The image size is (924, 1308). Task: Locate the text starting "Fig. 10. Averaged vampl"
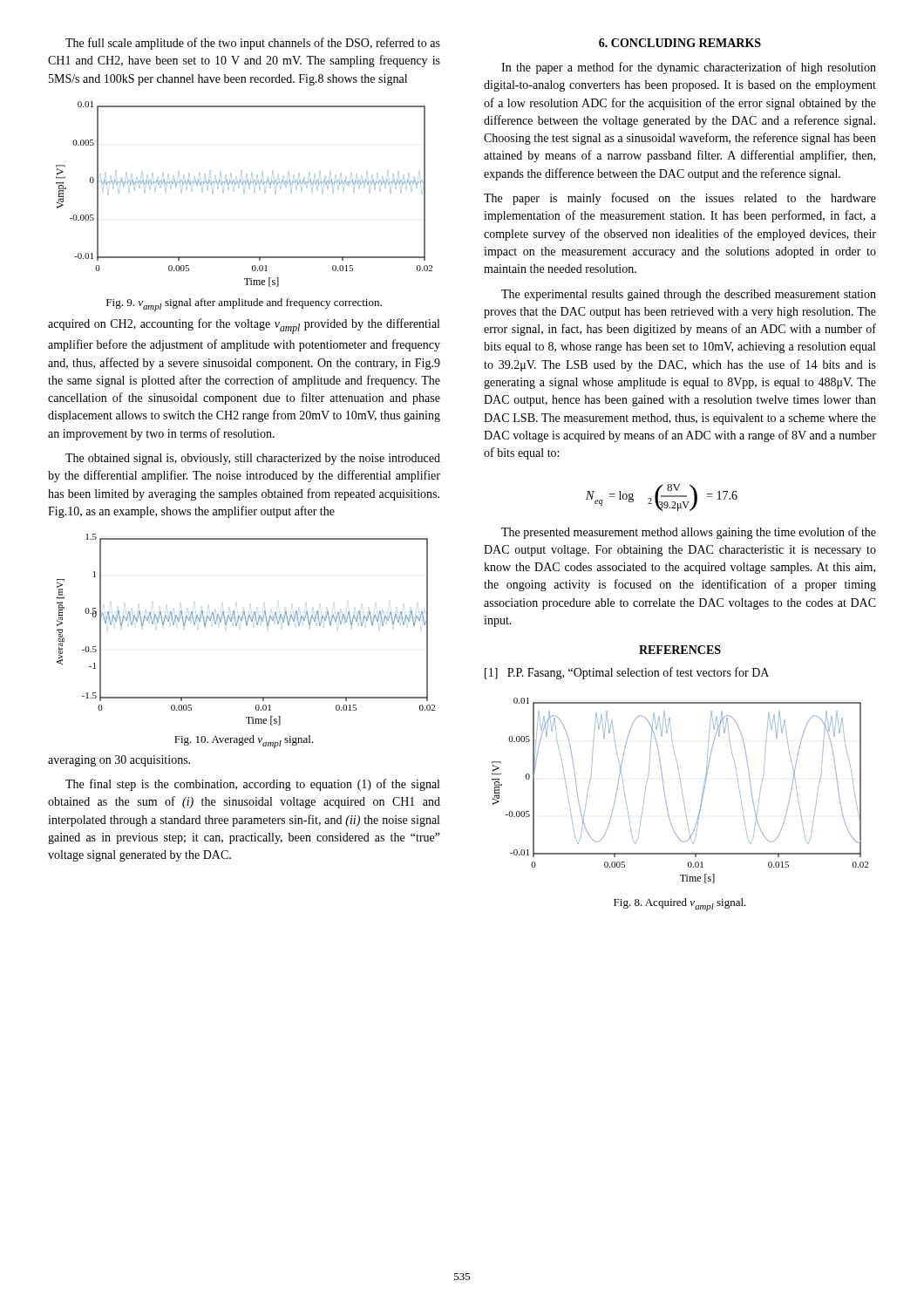[244, 740]
